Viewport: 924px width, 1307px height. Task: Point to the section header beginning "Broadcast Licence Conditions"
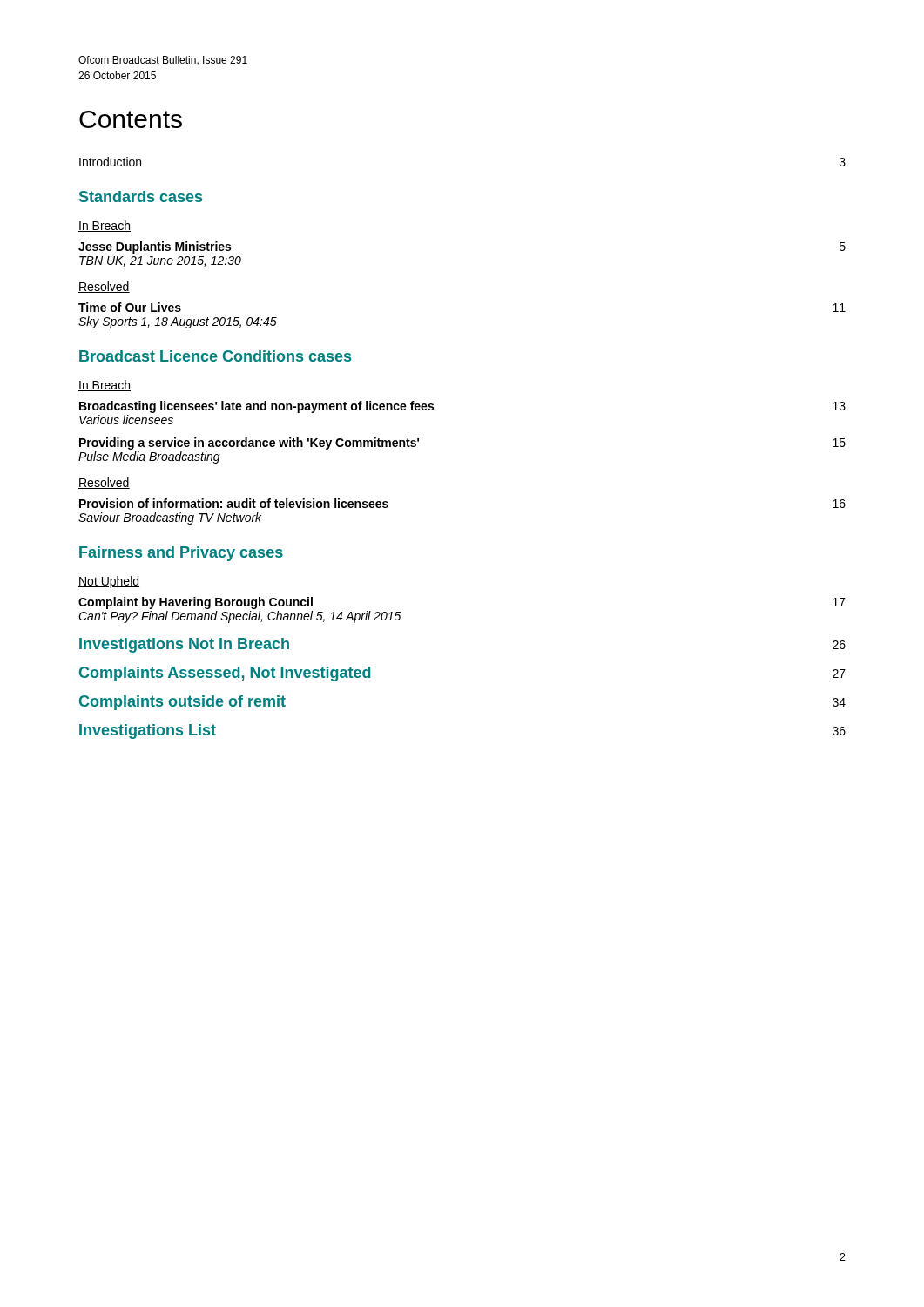215,356
